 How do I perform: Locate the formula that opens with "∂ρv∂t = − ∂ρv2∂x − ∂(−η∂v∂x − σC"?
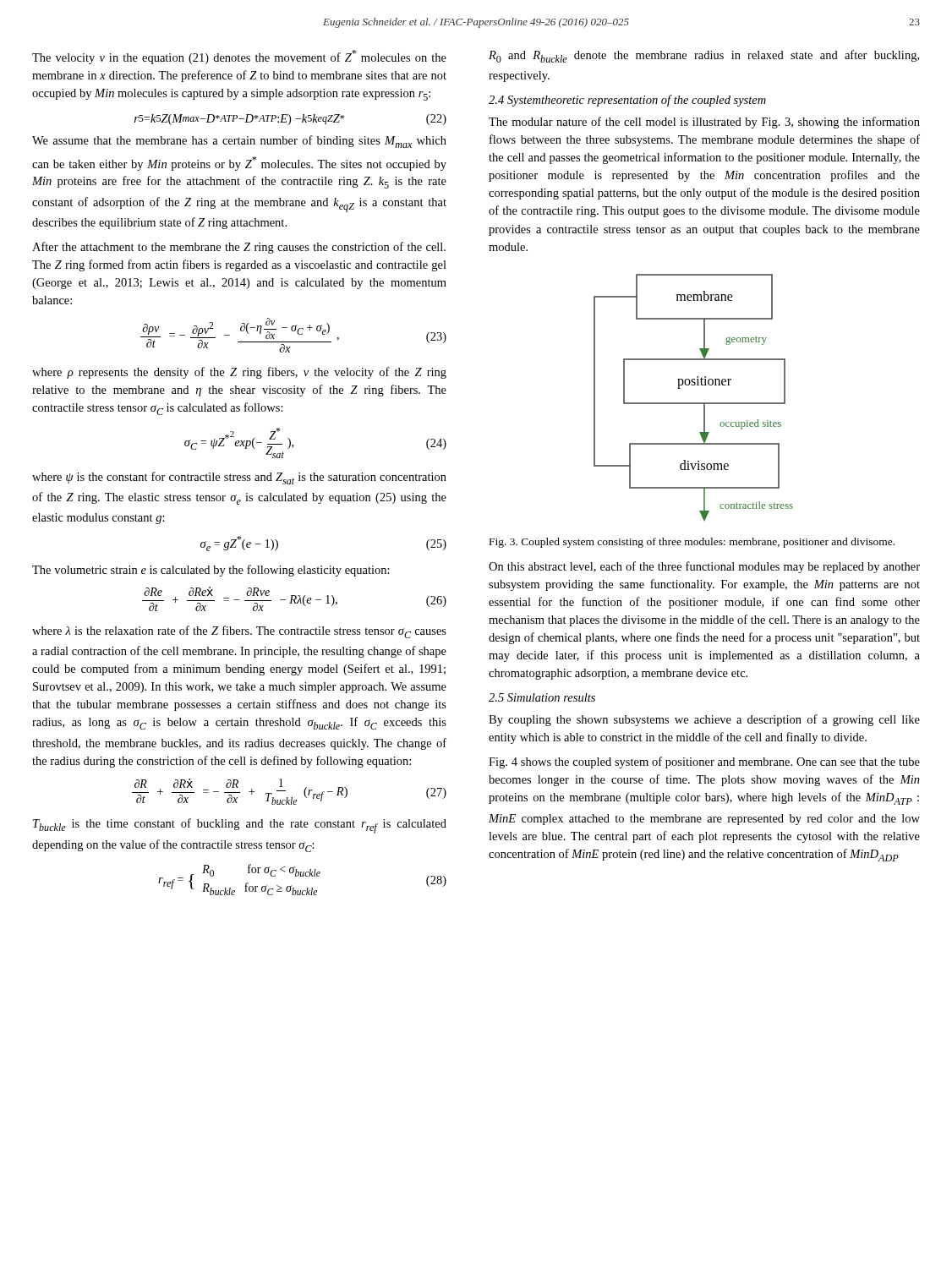pos(239,337)
